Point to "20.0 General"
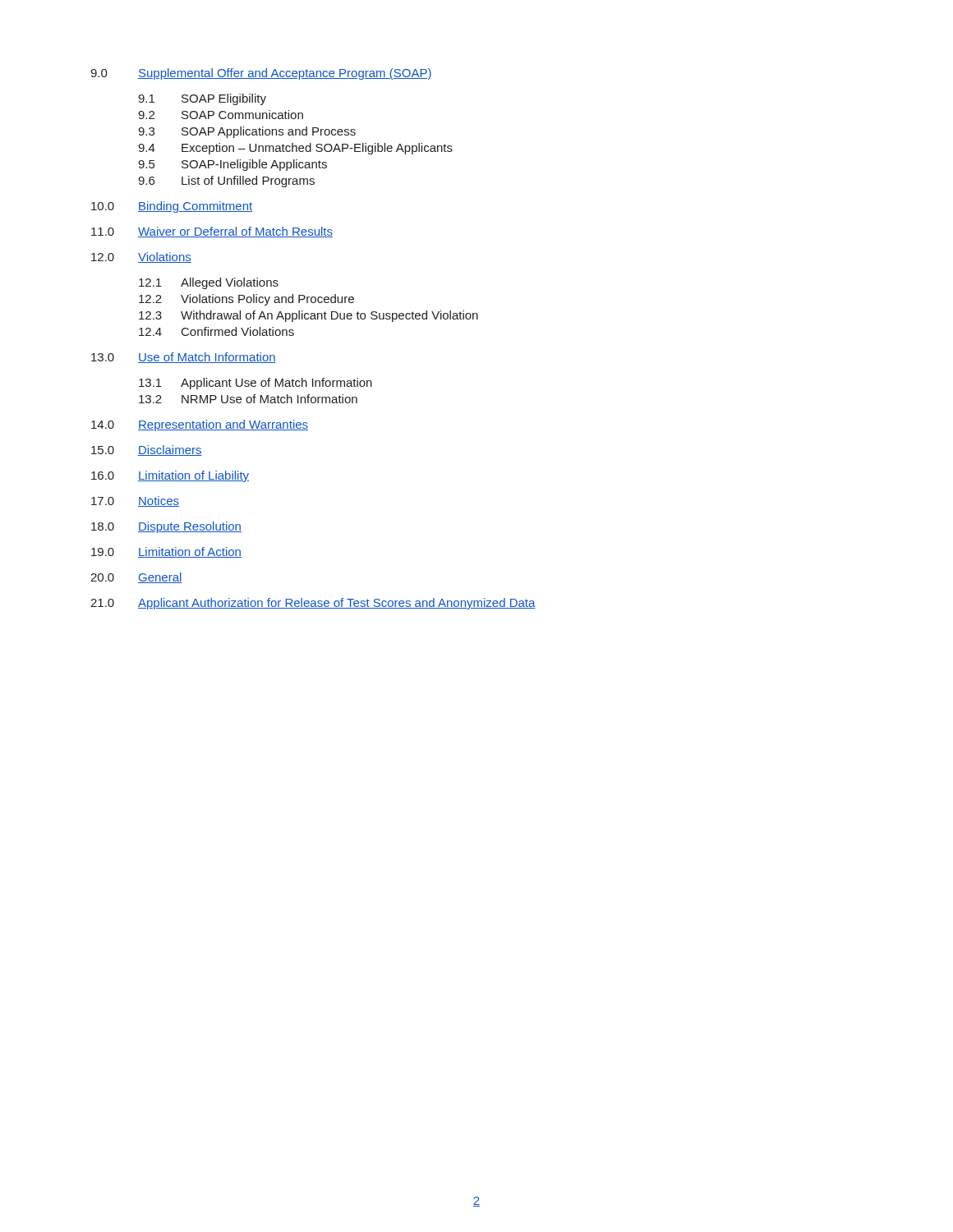 coord(136,578)
